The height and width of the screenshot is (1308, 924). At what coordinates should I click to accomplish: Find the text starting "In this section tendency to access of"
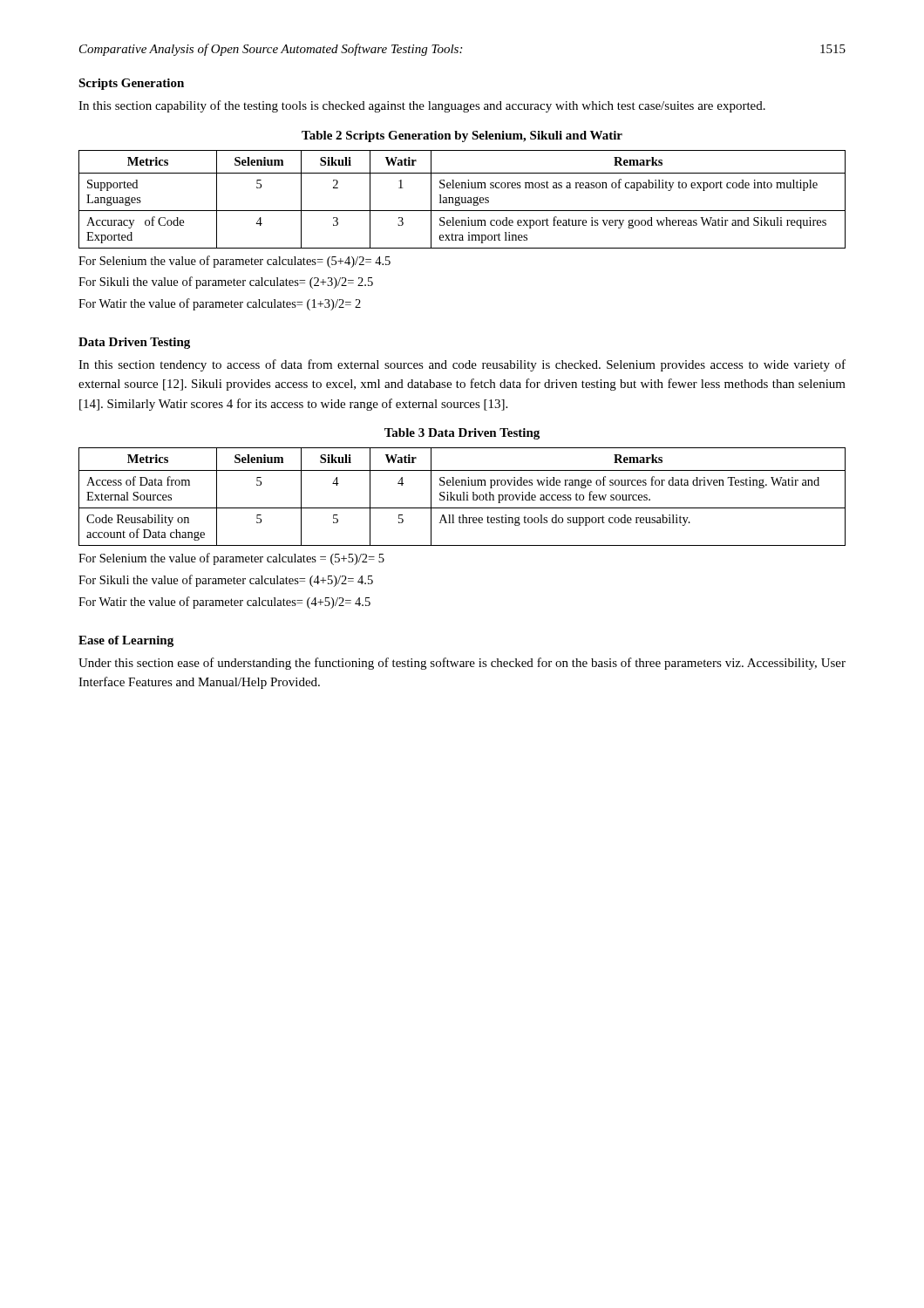pyautogui.click(x=462, y=384)
